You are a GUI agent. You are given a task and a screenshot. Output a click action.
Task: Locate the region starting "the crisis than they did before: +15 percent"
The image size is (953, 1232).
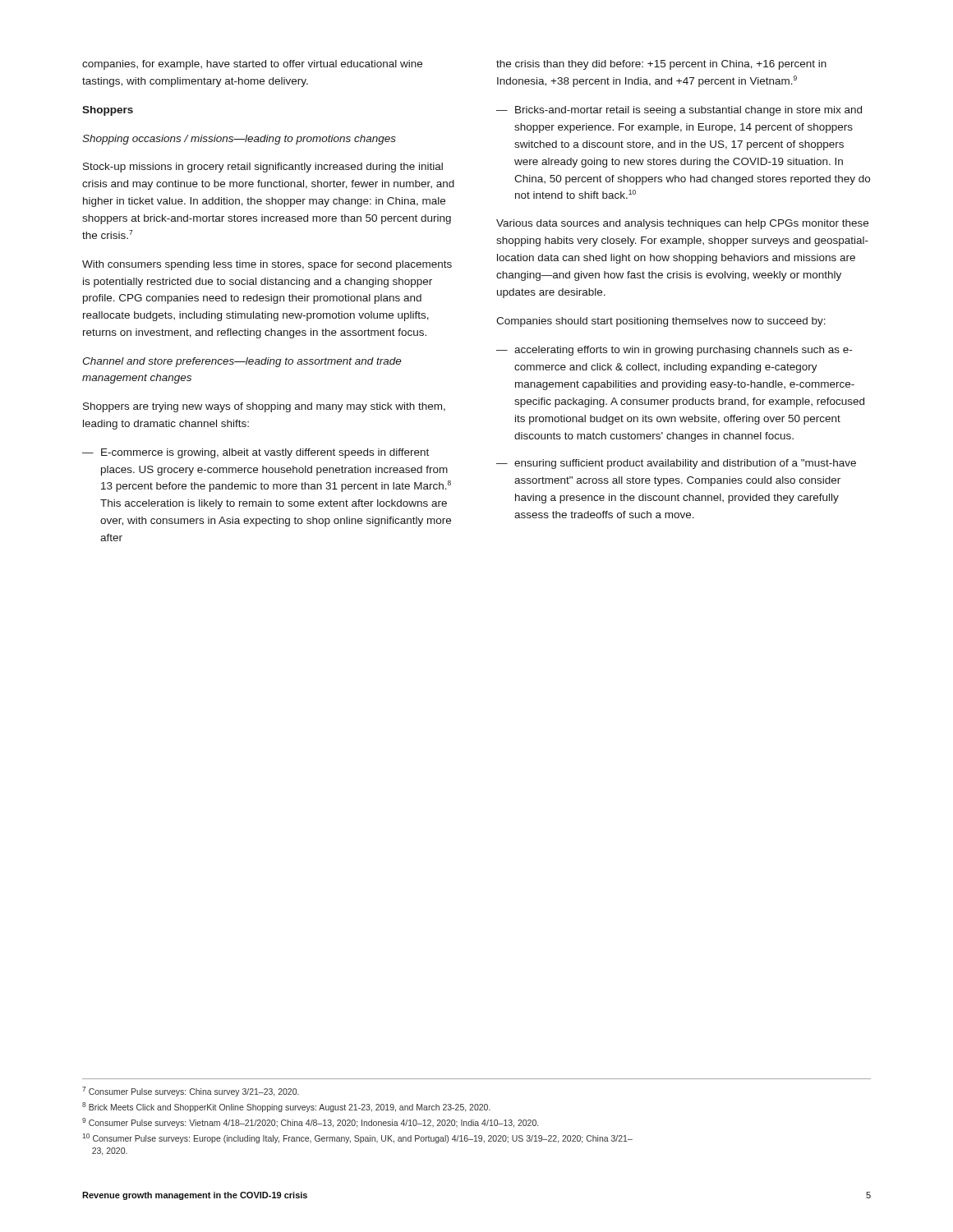684,73
